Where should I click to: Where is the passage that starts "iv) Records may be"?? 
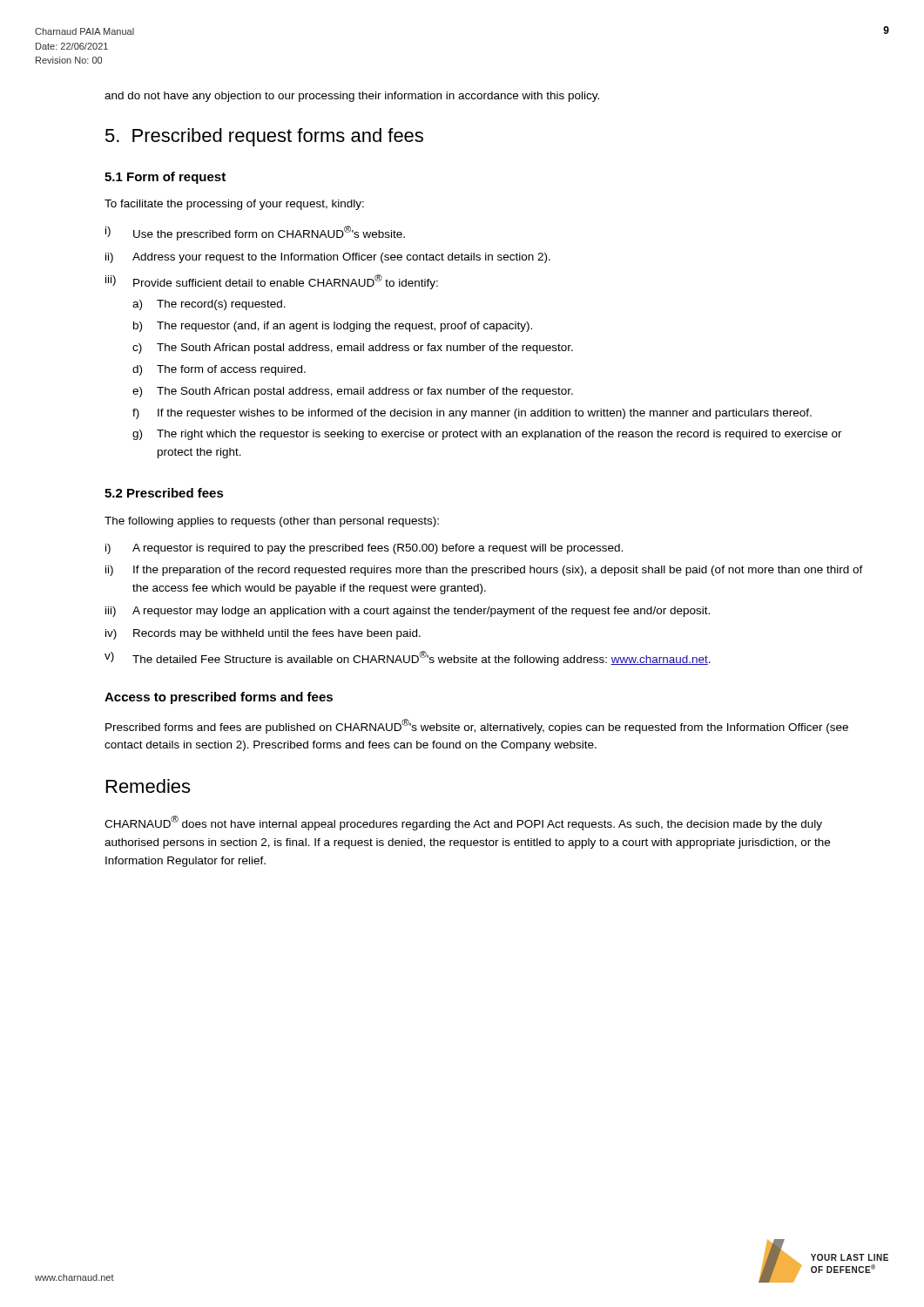coord(263,634)
